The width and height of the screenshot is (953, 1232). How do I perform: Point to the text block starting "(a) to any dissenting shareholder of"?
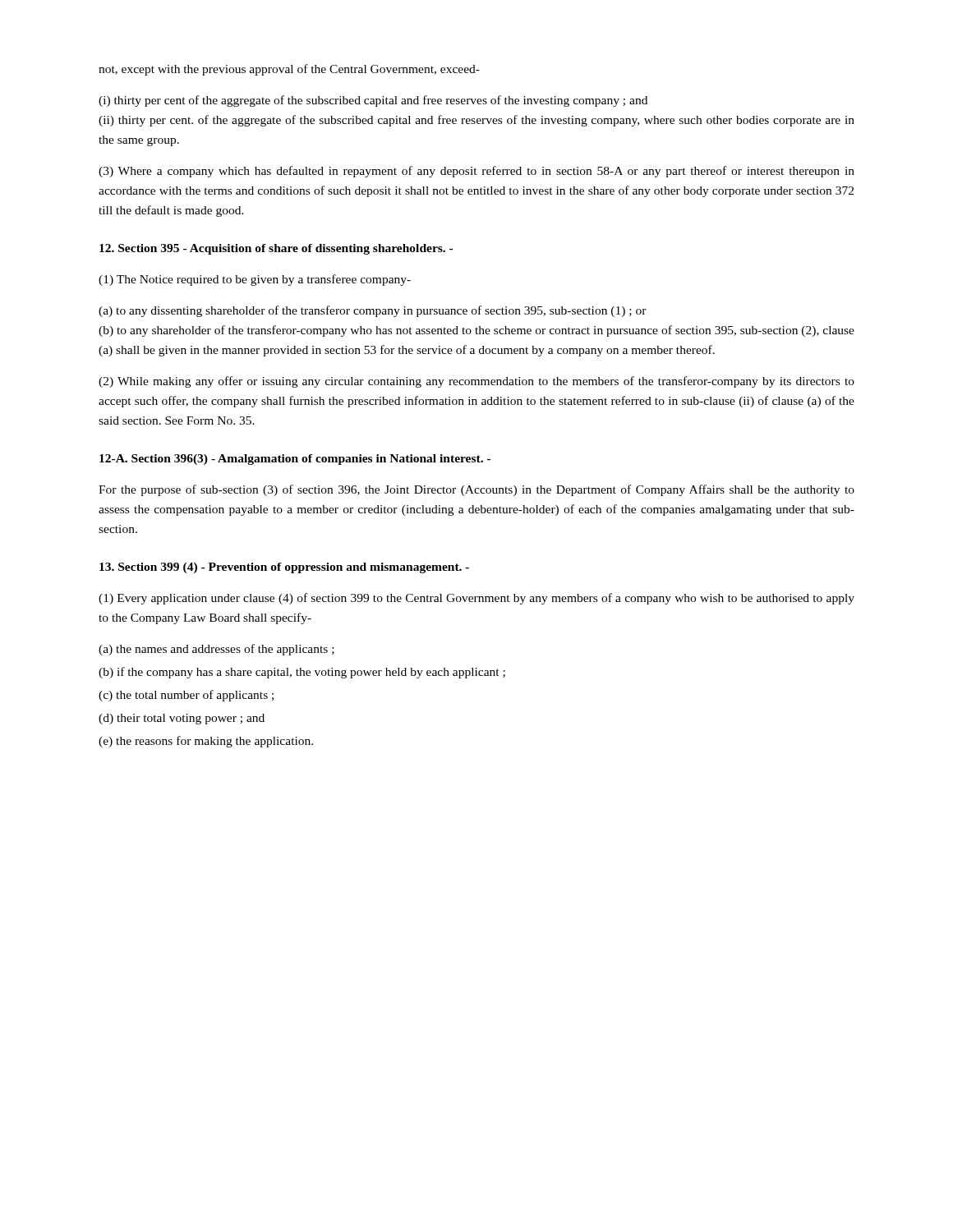click(476, 330)
